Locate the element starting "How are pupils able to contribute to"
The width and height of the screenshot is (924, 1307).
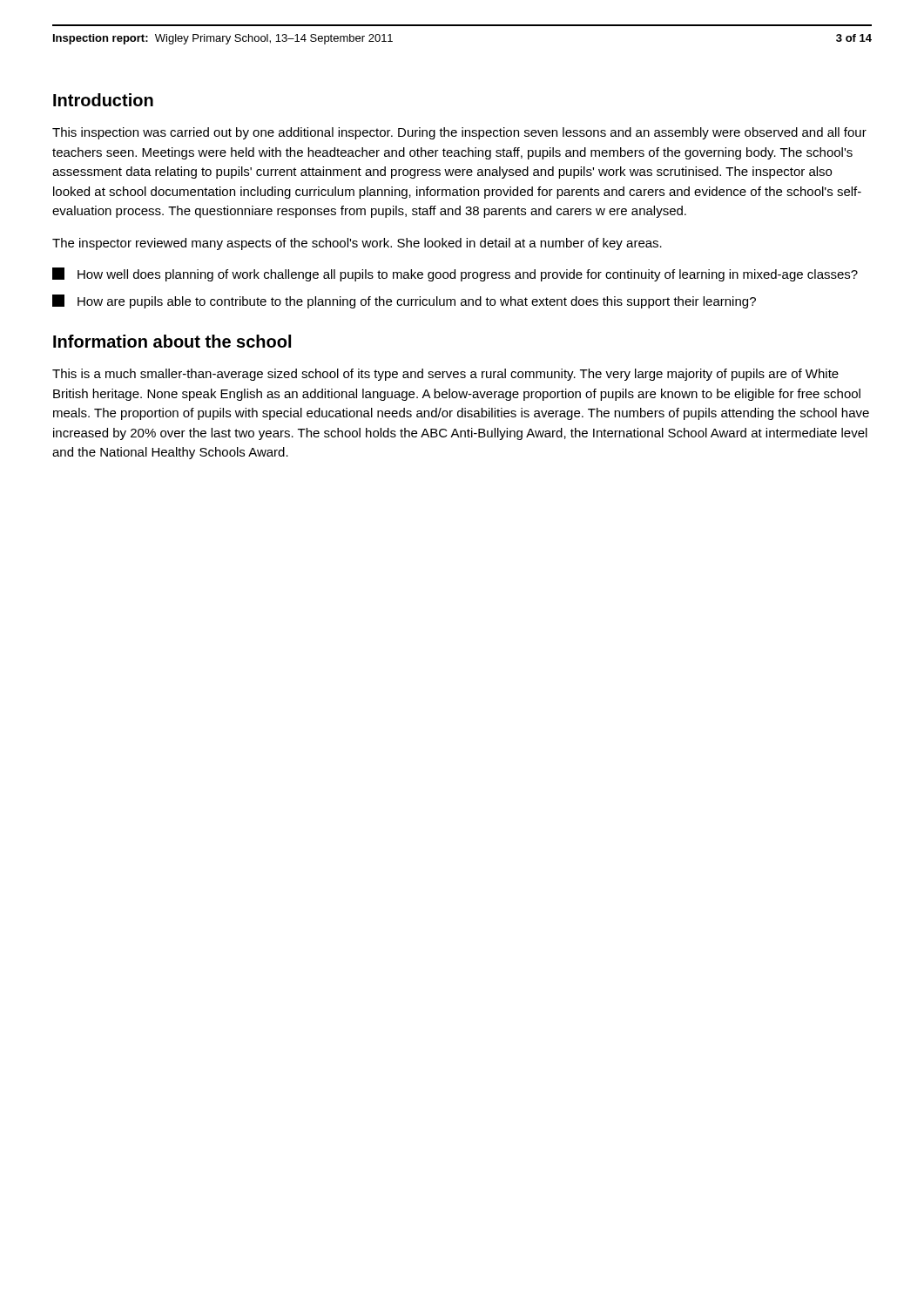click(x=462, y=301)
